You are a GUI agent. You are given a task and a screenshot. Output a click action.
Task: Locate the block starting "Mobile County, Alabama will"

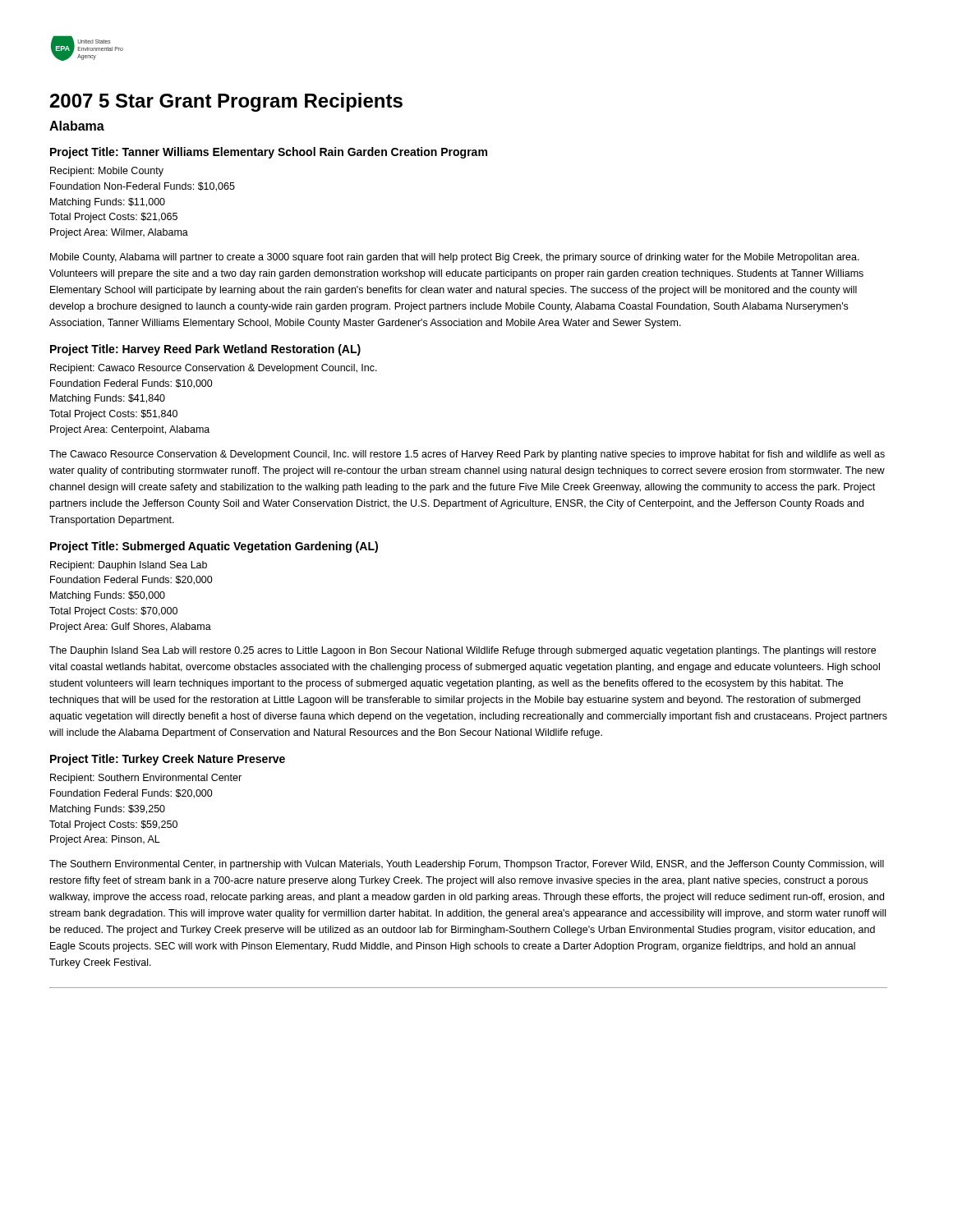point(456,290)
